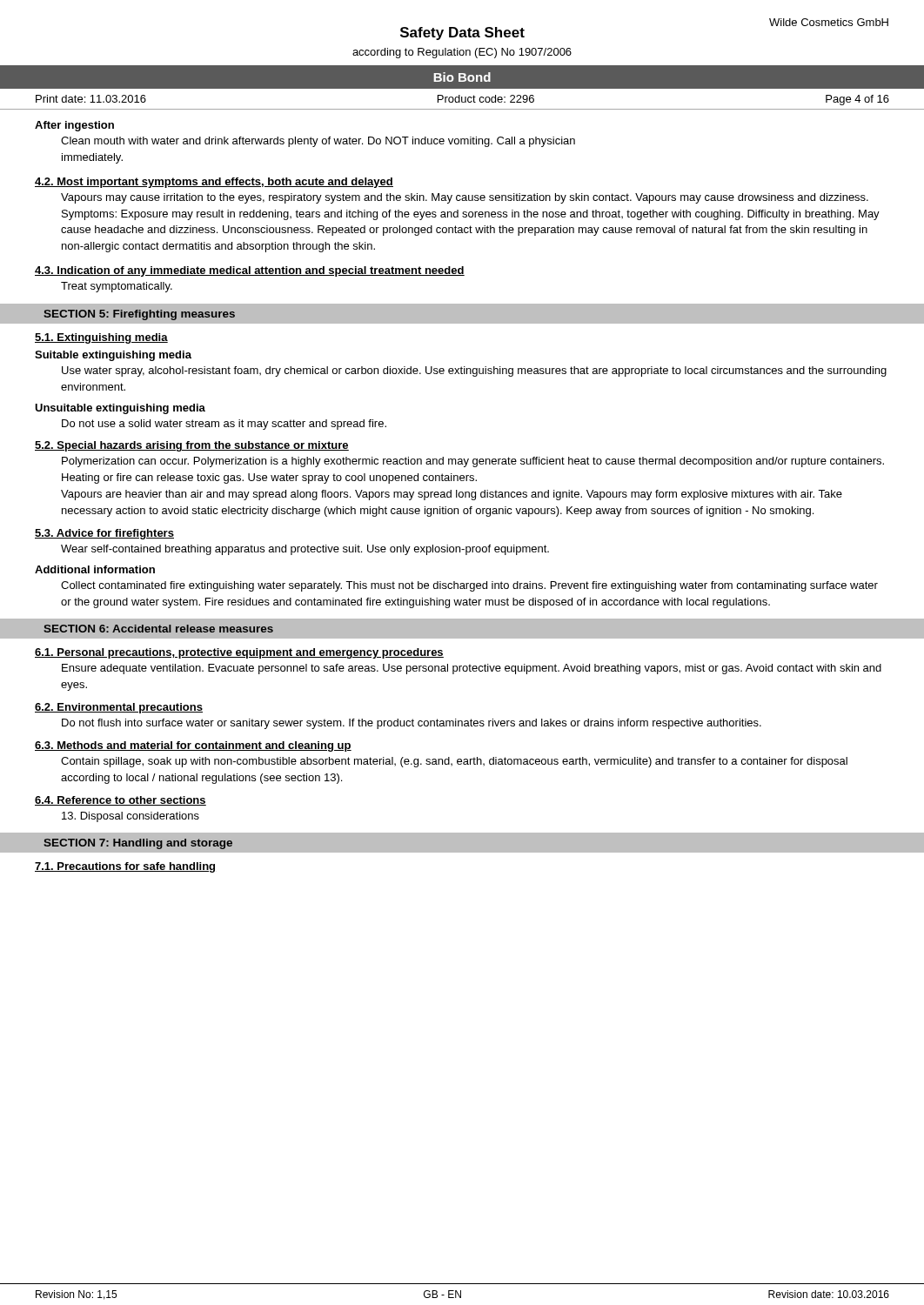This screenshot has height=1305, width=924.
Task: Find "5.3. Advice for firefighters" on this page
Action: point(104,533)
